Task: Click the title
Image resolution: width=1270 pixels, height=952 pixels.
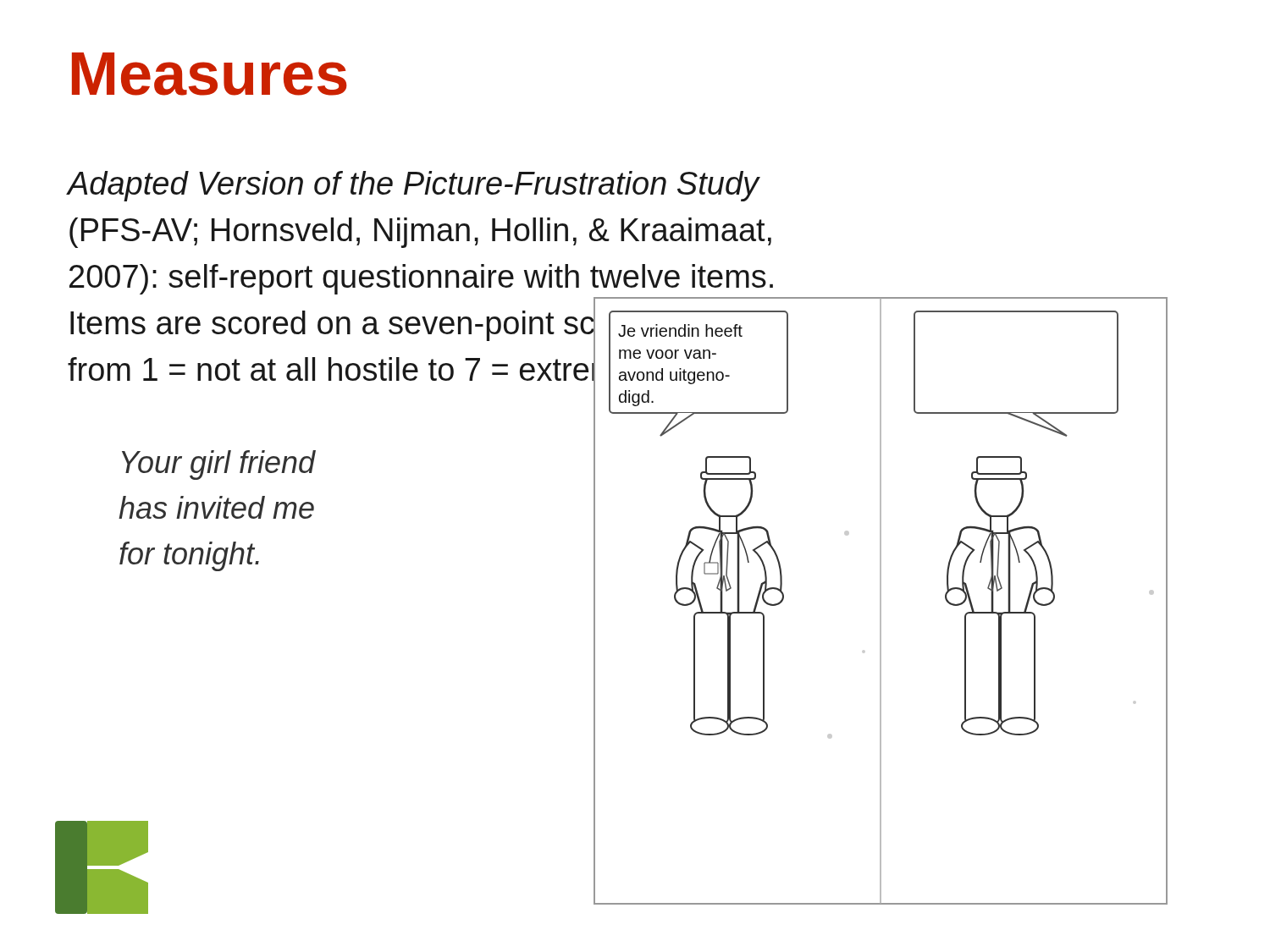Action: coord(208,74)
